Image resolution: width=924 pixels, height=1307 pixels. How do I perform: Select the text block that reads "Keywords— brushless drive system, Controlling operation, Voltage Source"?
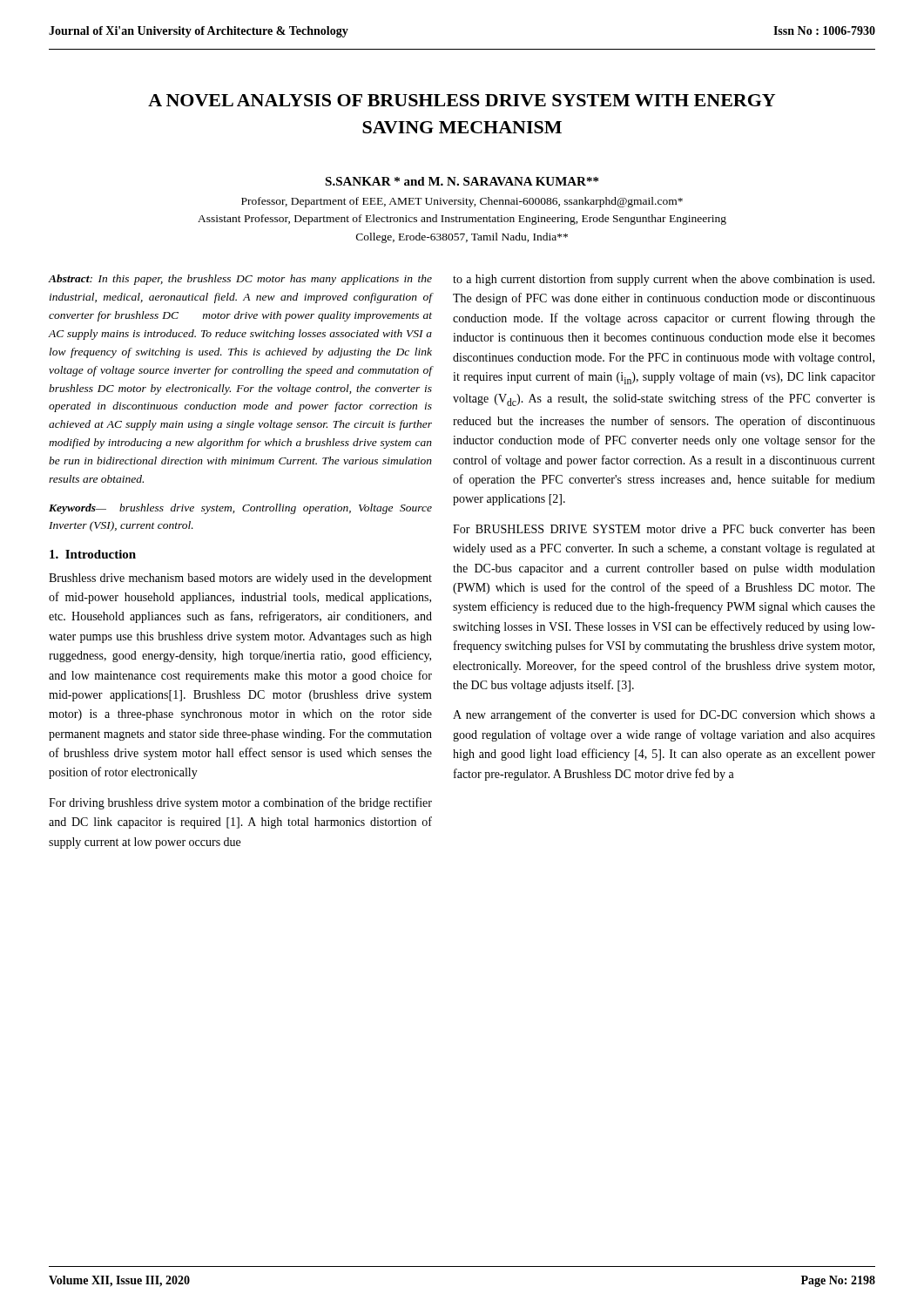click(240, 516)
